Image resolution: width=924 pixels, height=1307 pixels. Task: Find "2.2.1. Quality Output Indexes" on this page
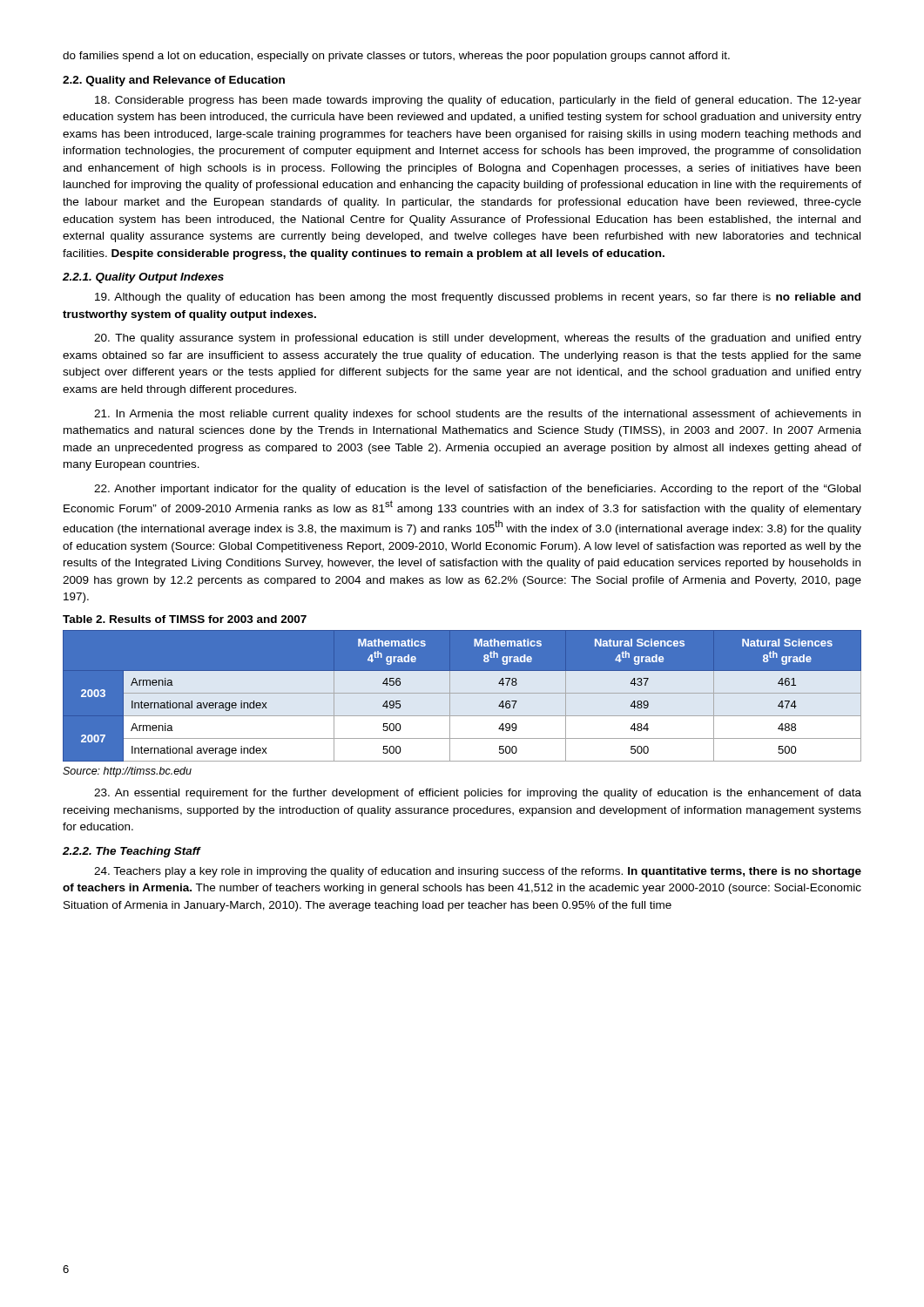(x=143, y=277)
